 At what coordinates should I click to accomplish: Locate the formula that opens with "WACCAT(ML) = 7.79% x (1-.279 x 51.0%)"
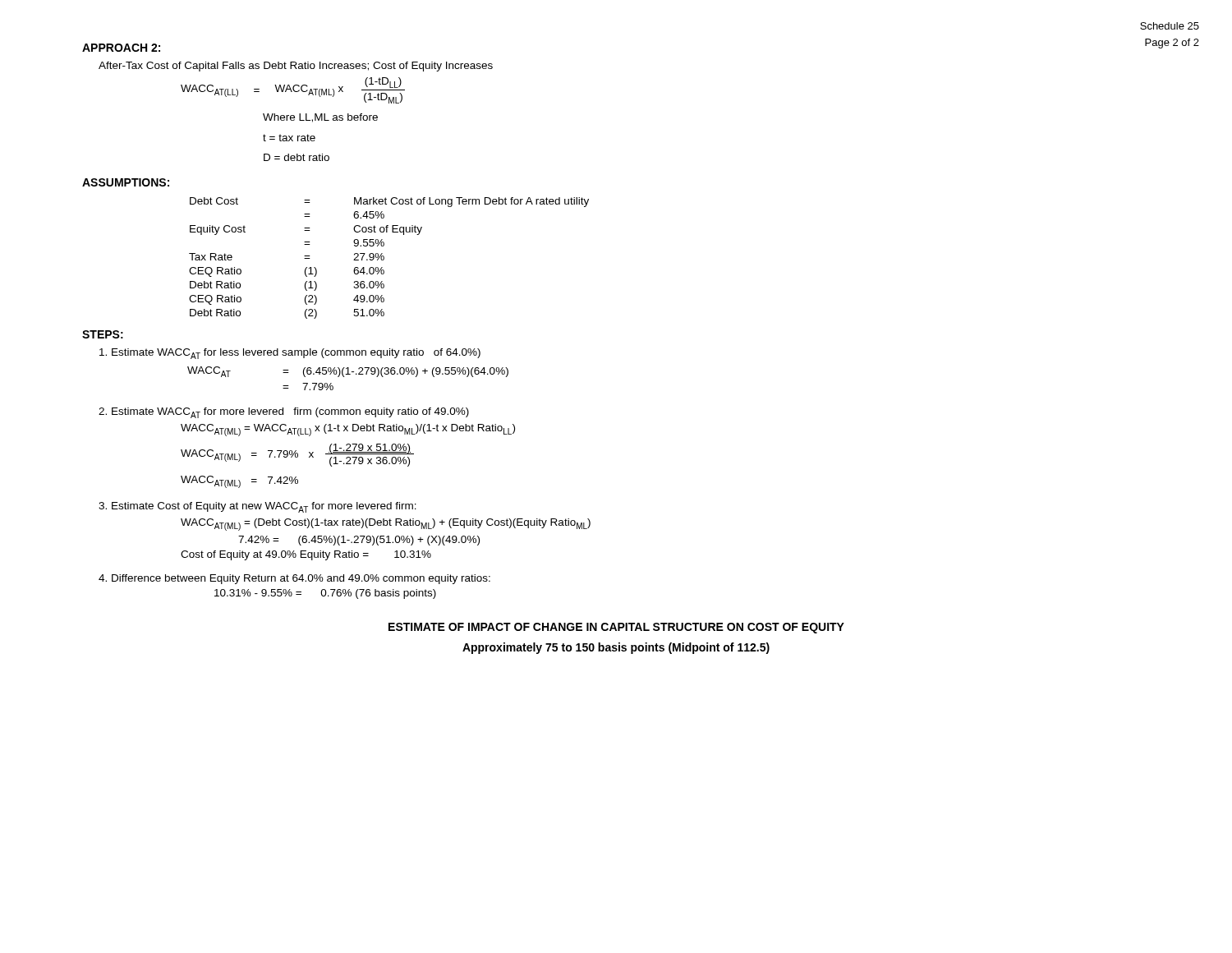click(x=298, y=454)
